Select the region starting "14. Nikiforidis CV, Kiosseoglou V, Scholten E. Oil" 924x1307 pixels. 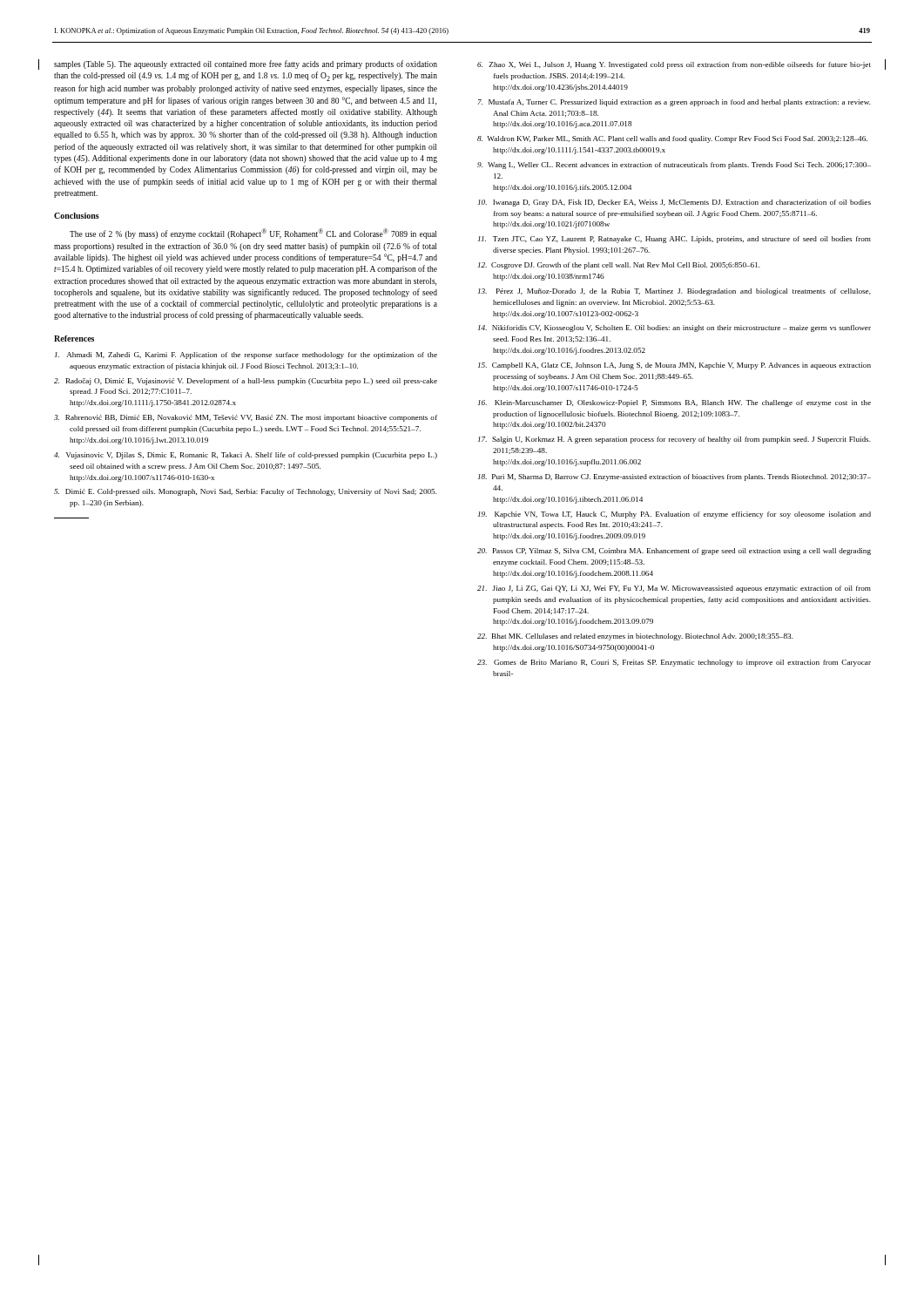click(674, 339)
